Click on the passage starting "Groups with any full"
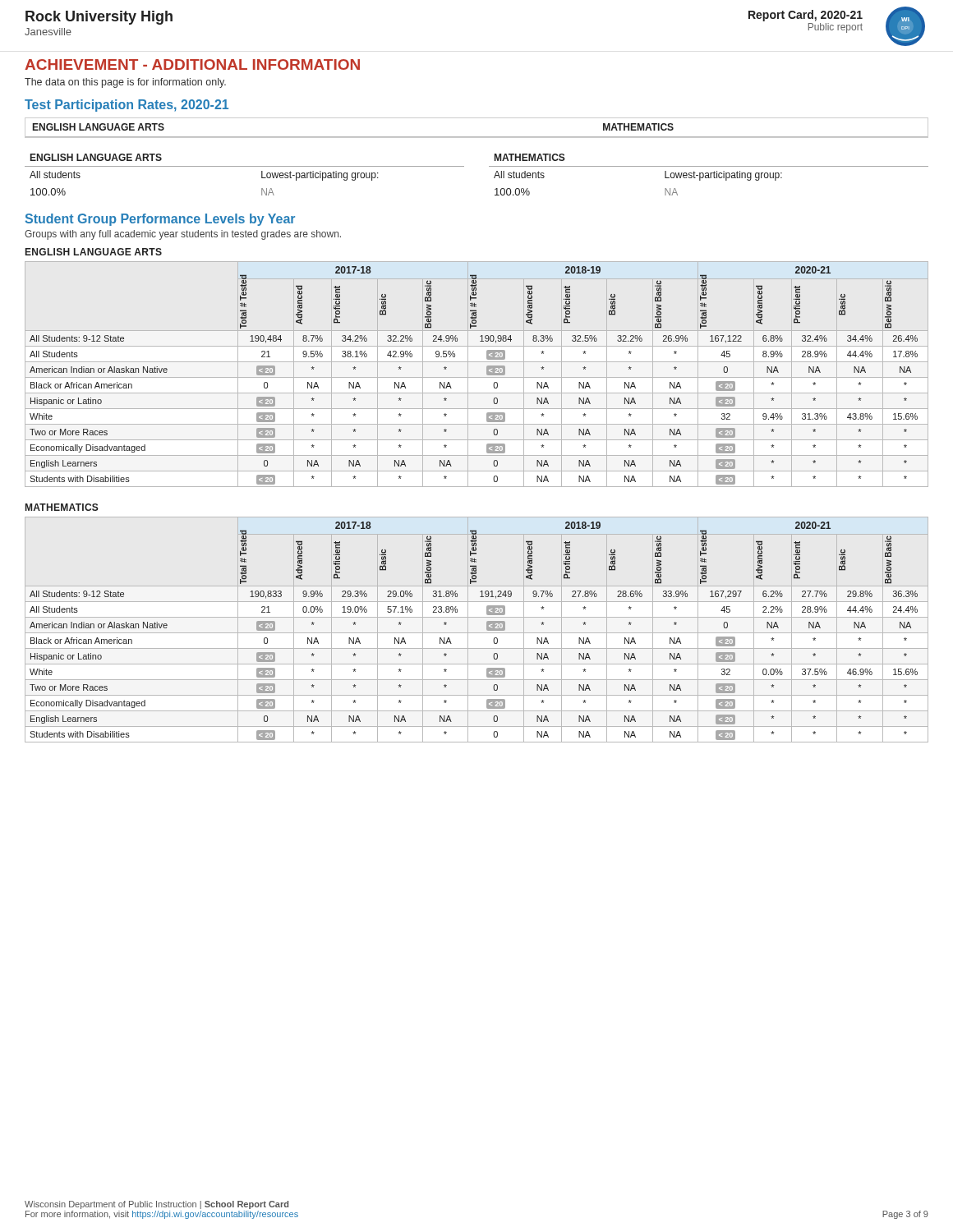Image resolution: width=953 pixels, height=1232 pixels. click(183, 234)
